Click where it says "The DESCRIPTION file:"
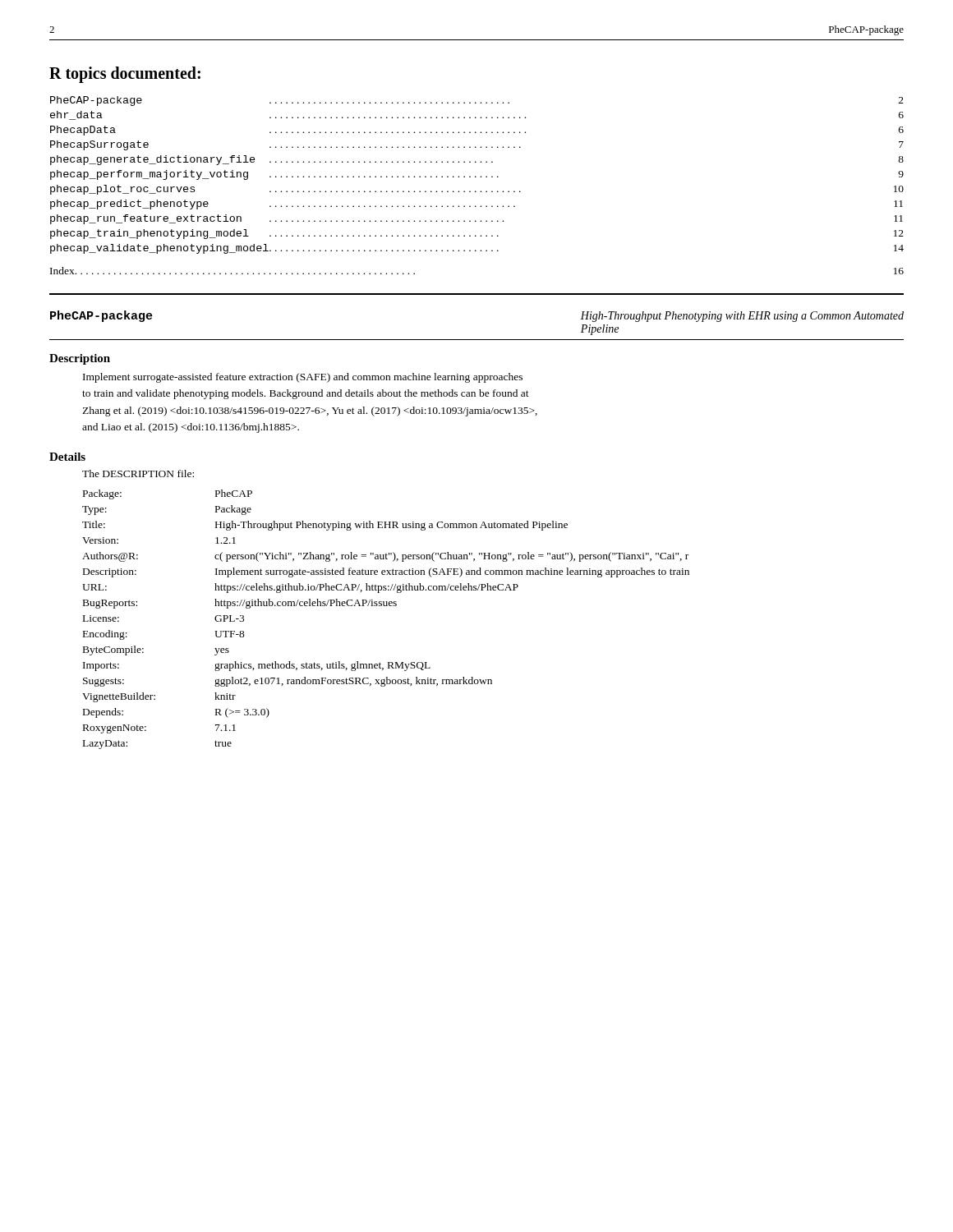Screen dimensions: 1232x953 tap(139, 473)
